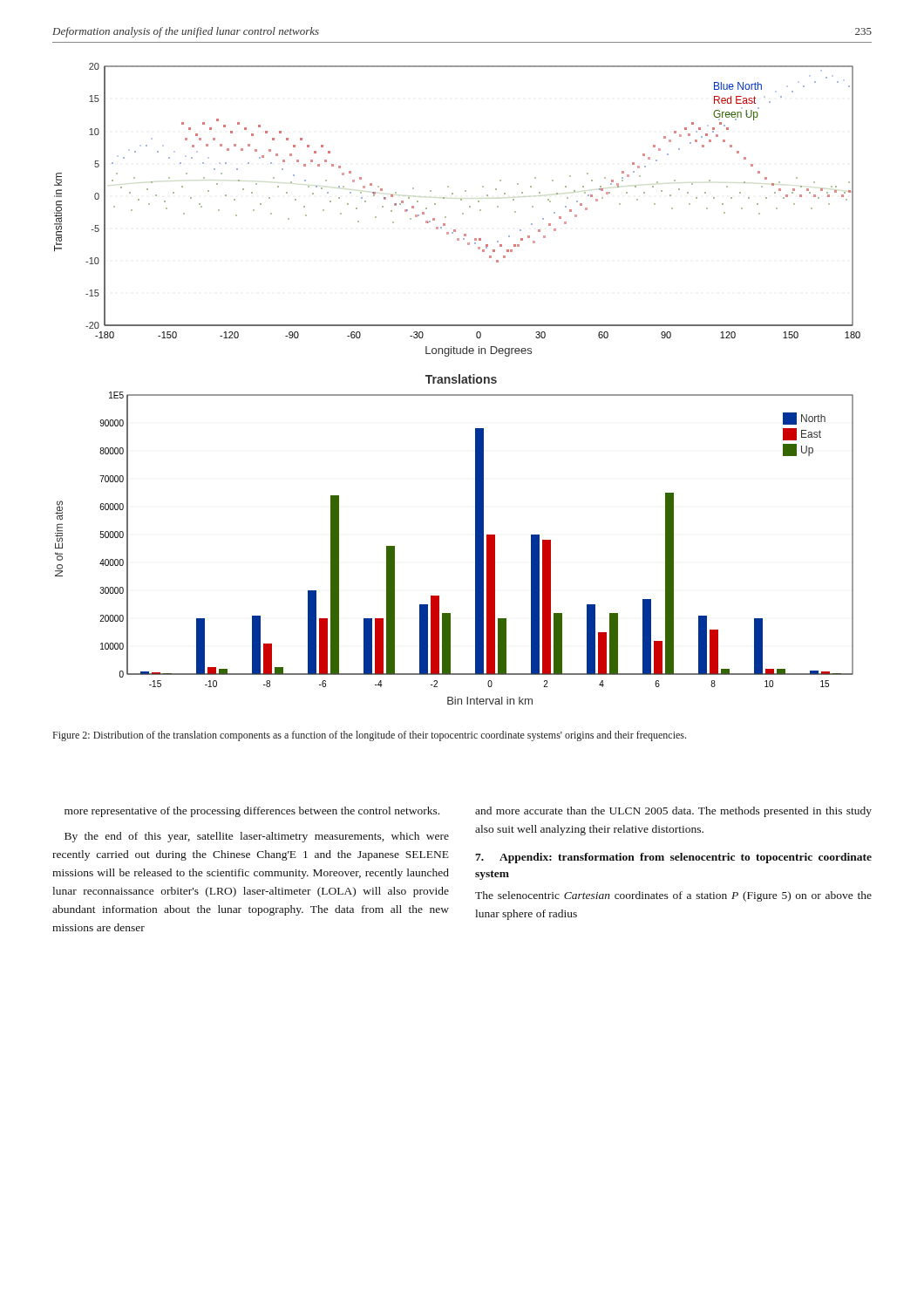Find the continuous plot
This screenshot has height=1308, width=924.
coord(462,205)
